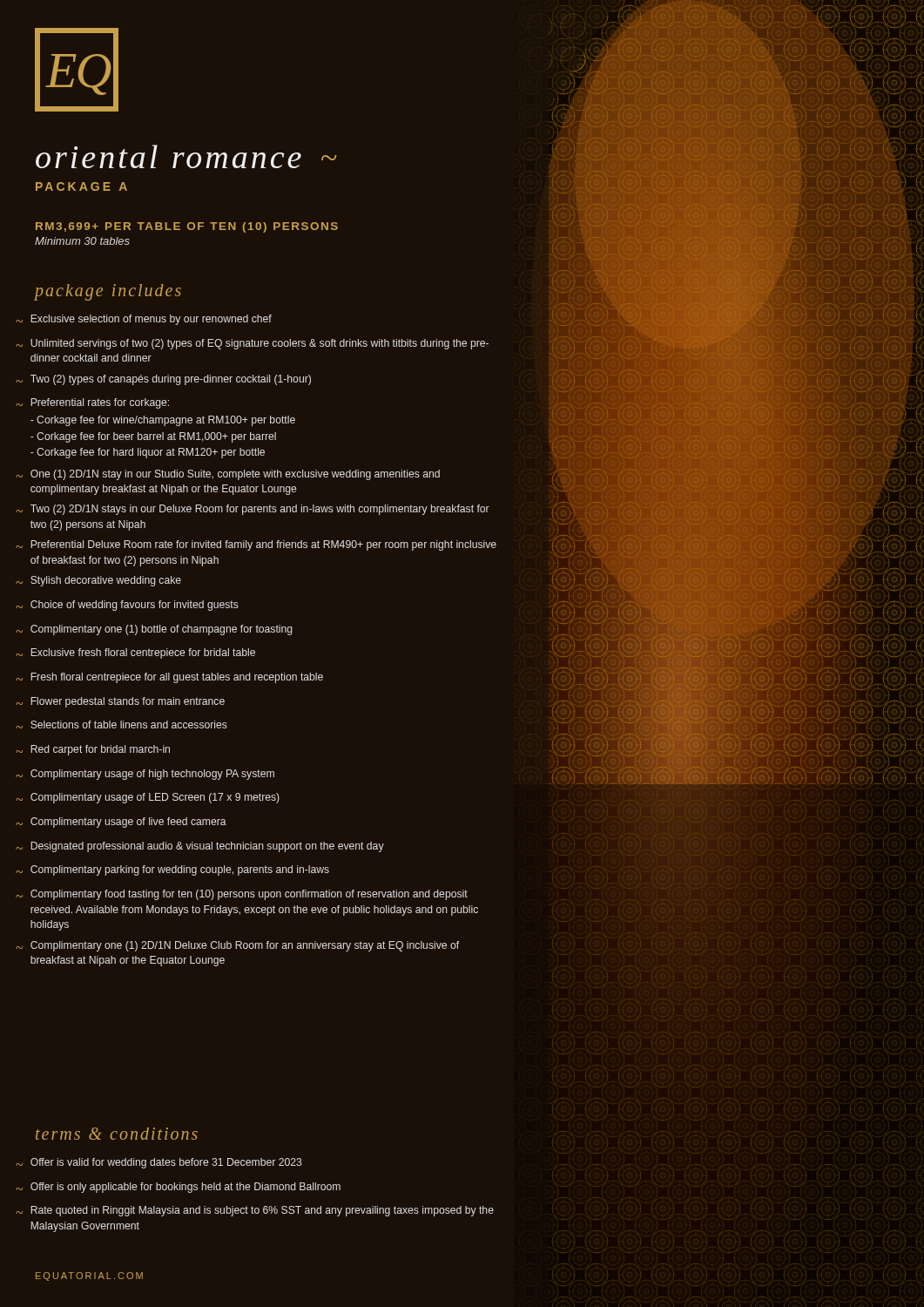
Task: Click on the passage starting "~ Offer is only applicable for bookings held"
Action: (259, 1189)
